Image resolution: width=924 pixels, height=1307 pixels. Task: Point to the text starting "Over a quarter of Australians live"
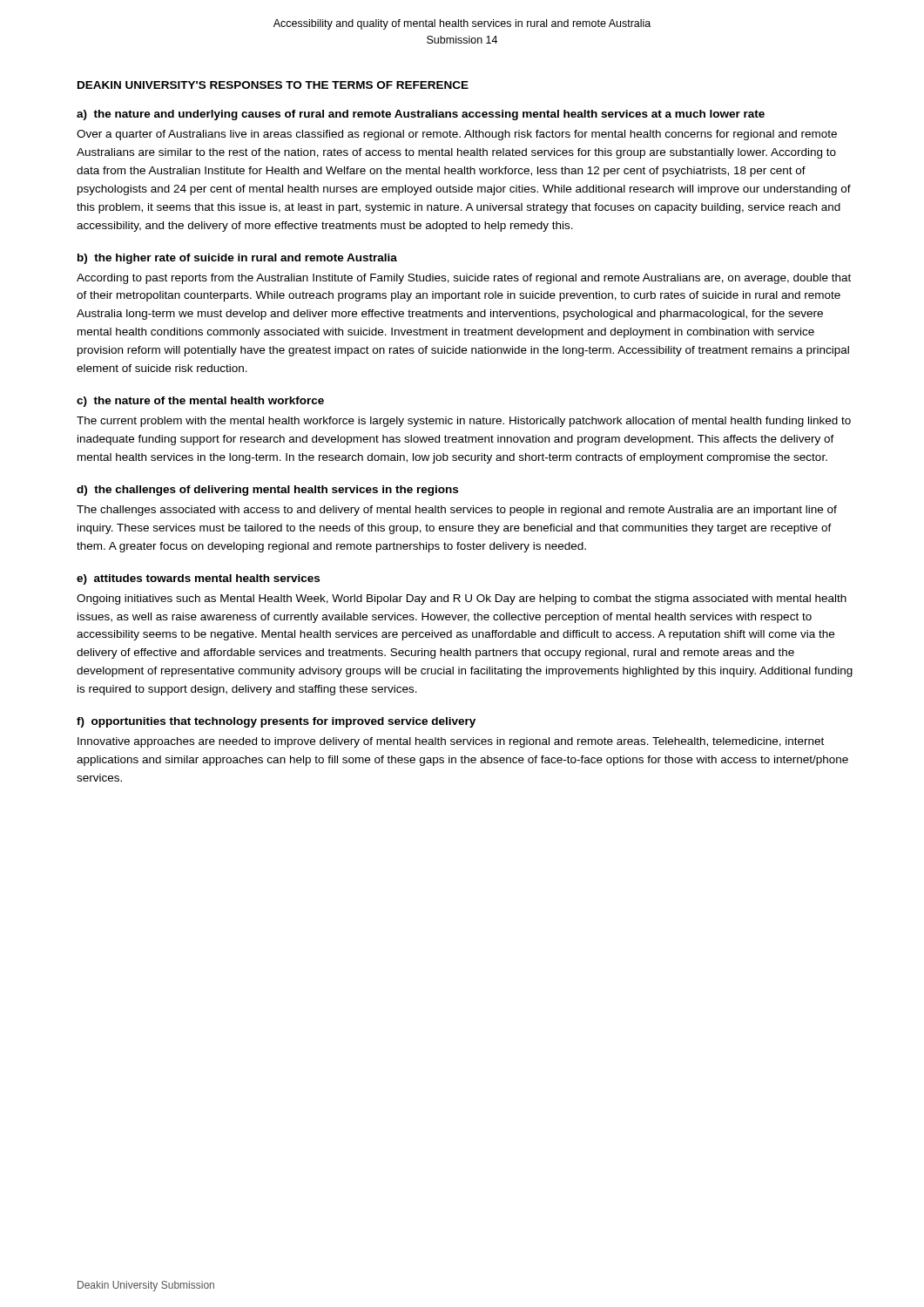[x=463, y=179]
